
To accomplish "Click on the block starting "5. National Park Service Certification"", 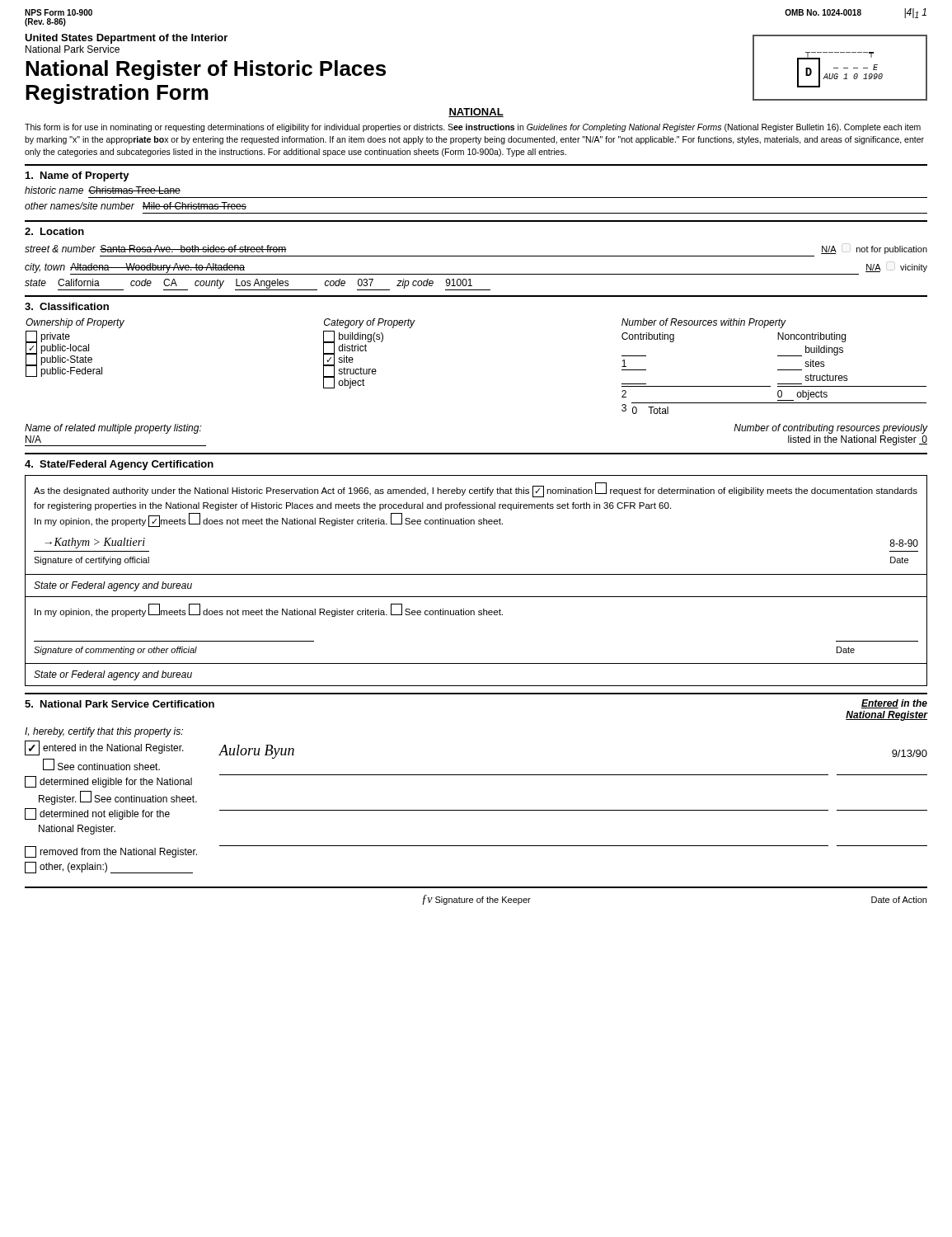I will [x=120, y=704].
